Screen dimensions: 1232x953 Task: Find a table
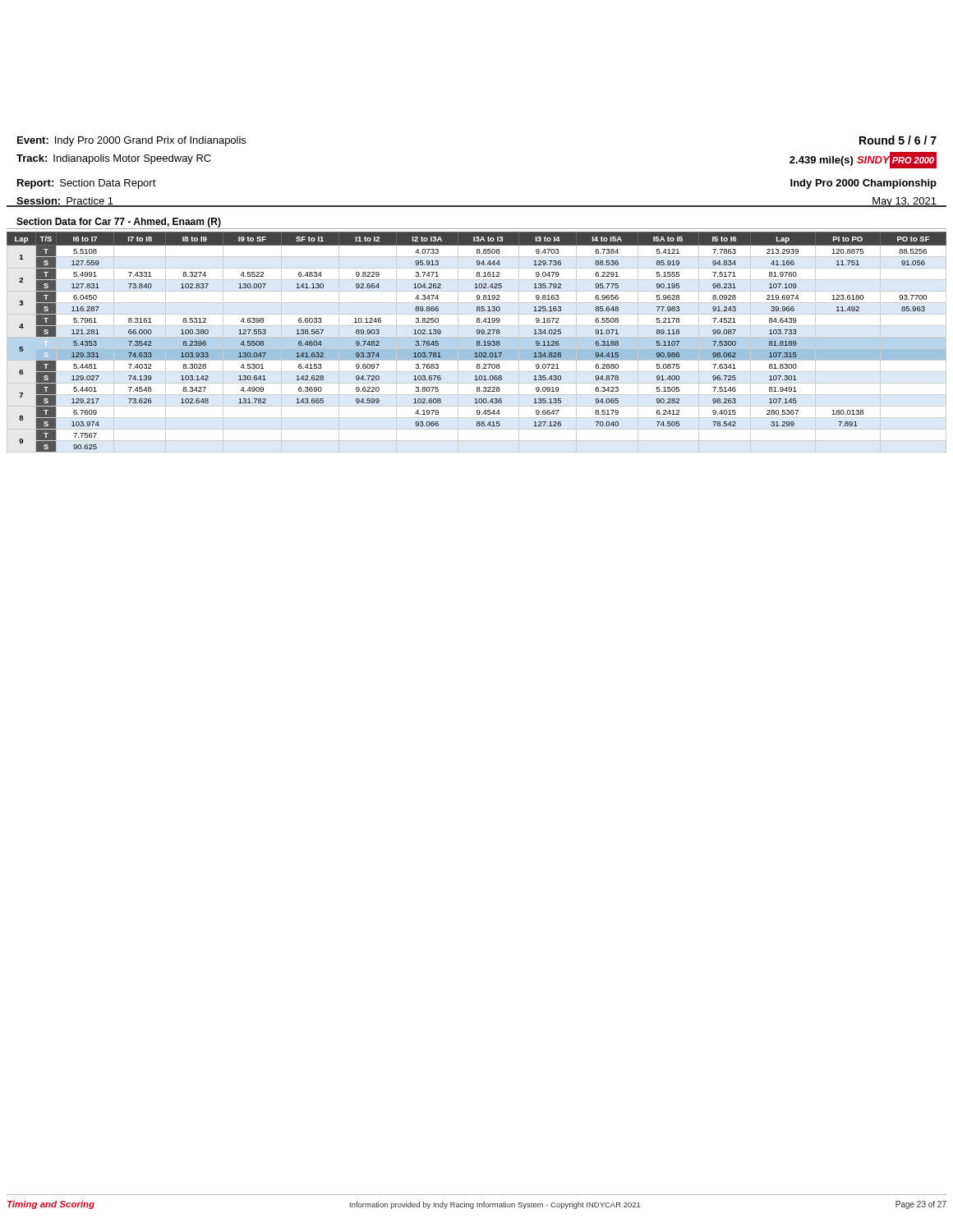click(476, 342)
